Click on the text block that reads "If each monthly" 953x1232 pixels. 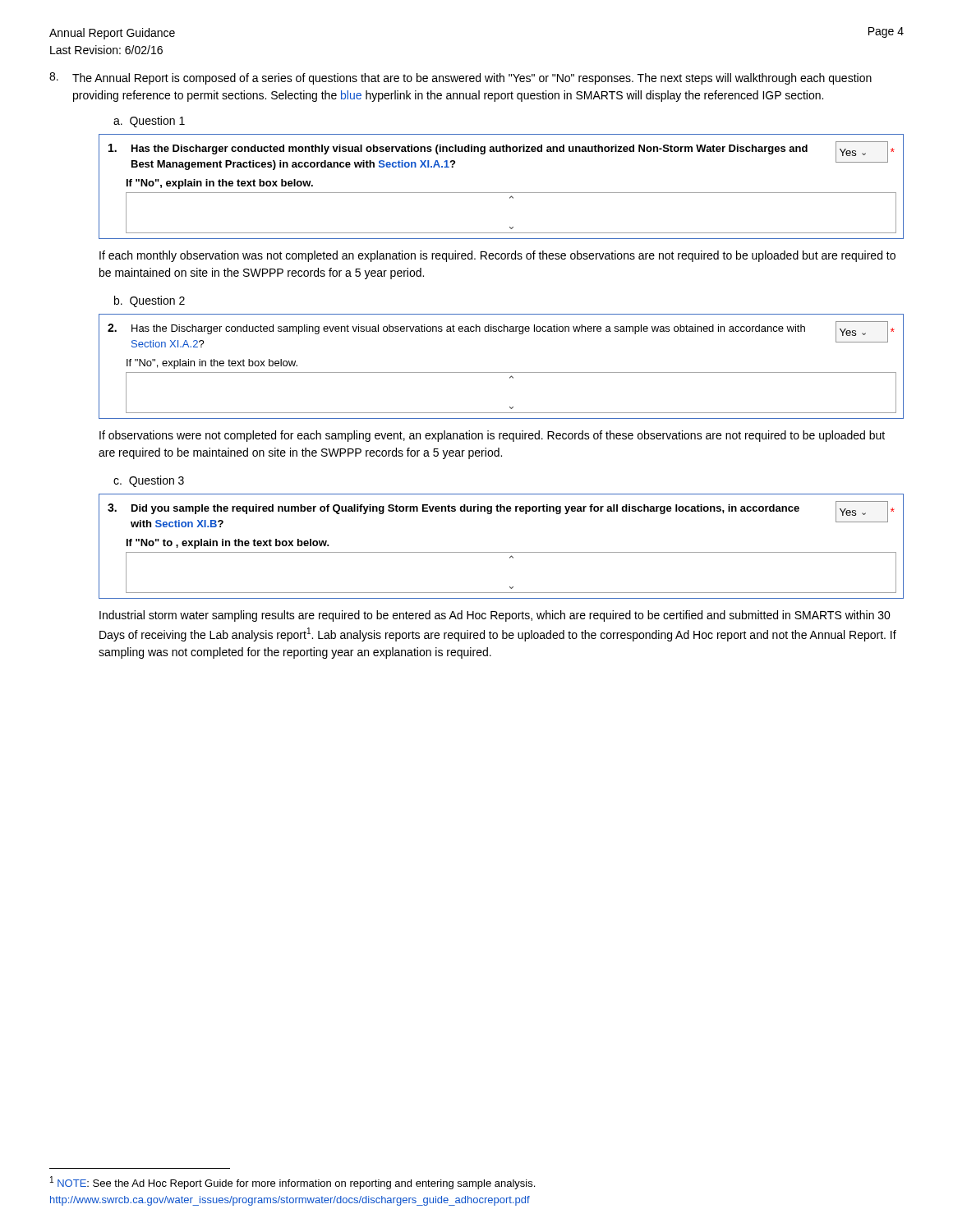pos(497,264)
